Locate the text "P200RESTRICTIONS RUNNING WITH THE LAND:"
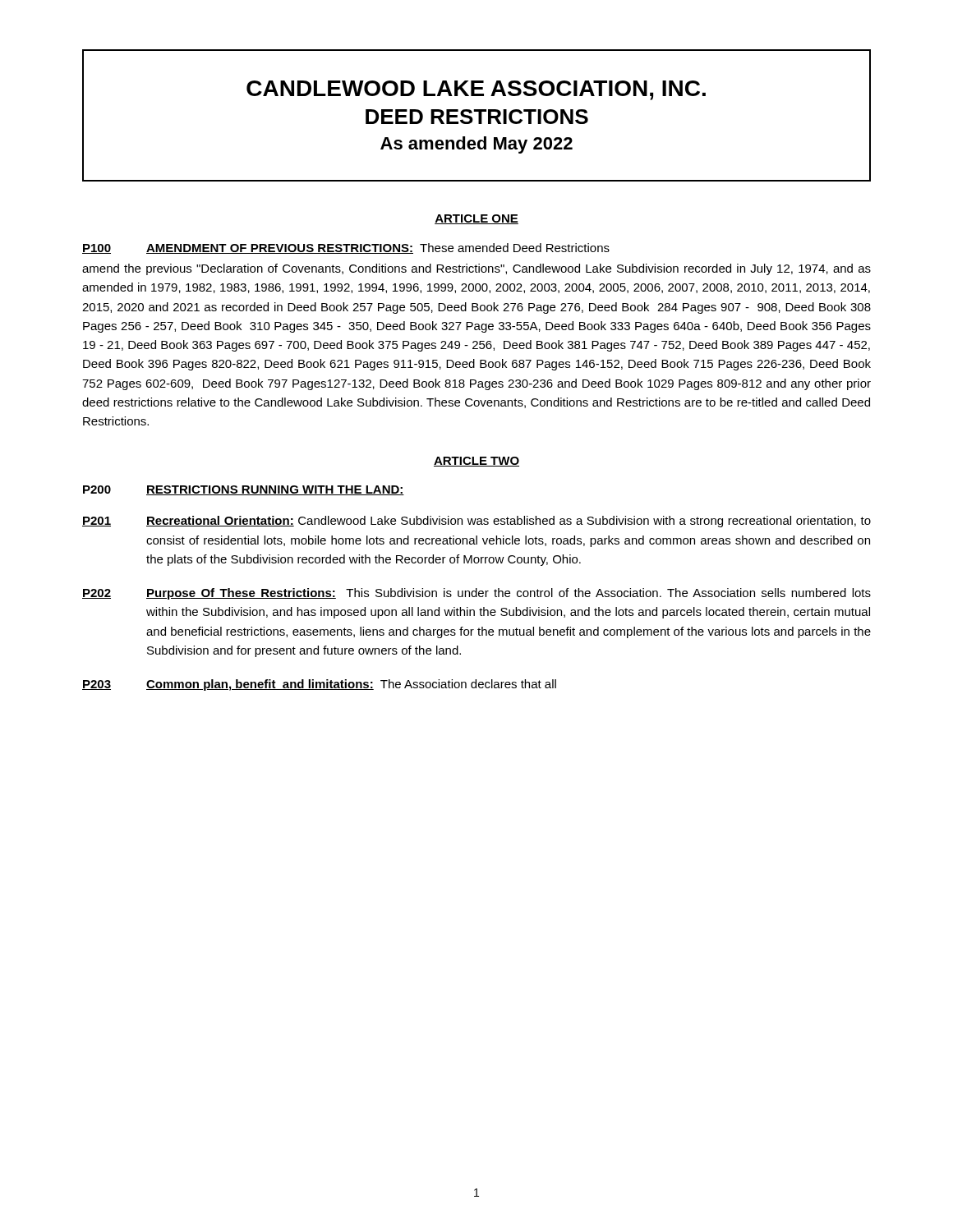 point(243,490)
